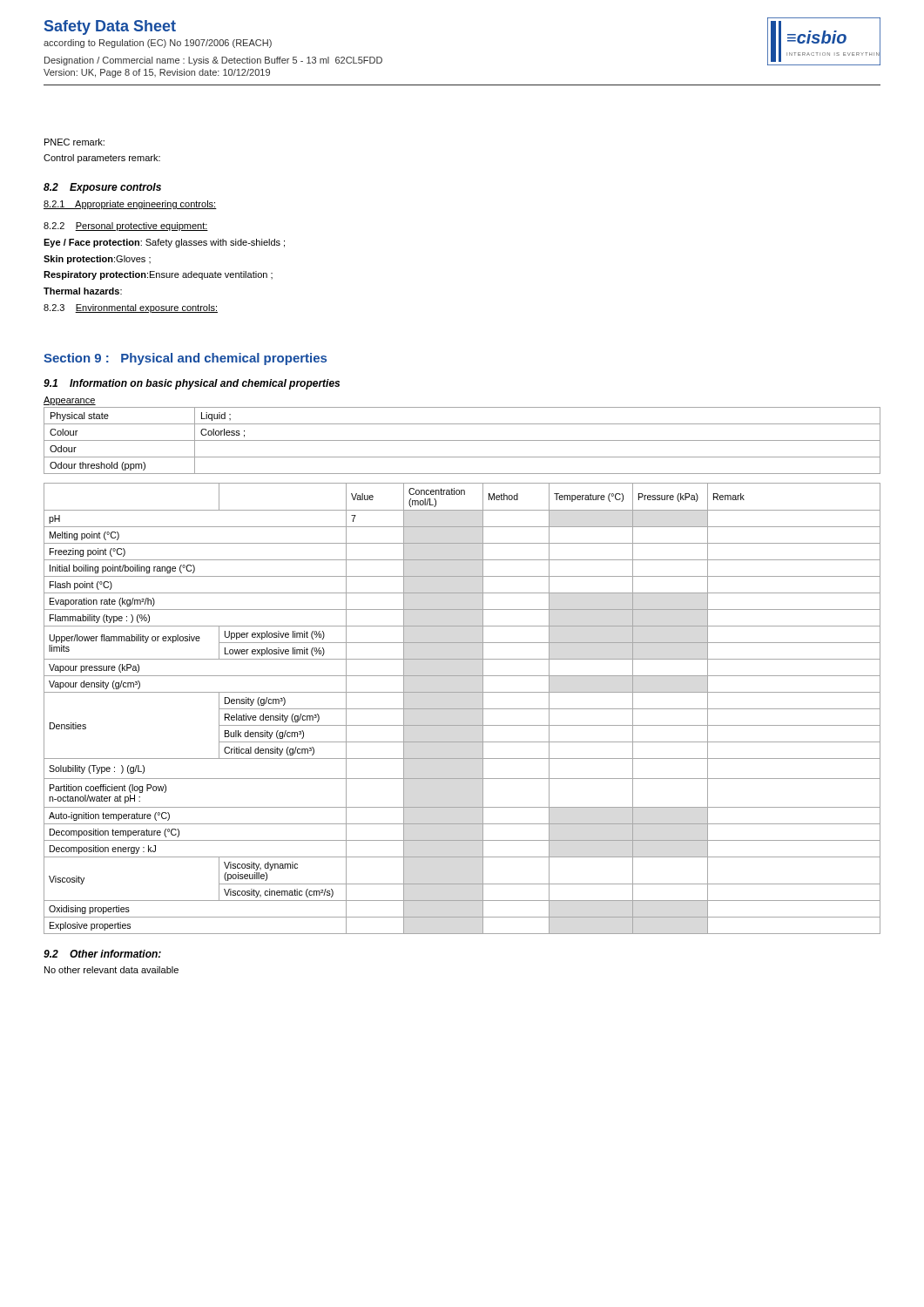The image size is (924, 1307).
Task: Select the text block with the text "2.2 Personal protective"
Action: click(x=165, y=267)
